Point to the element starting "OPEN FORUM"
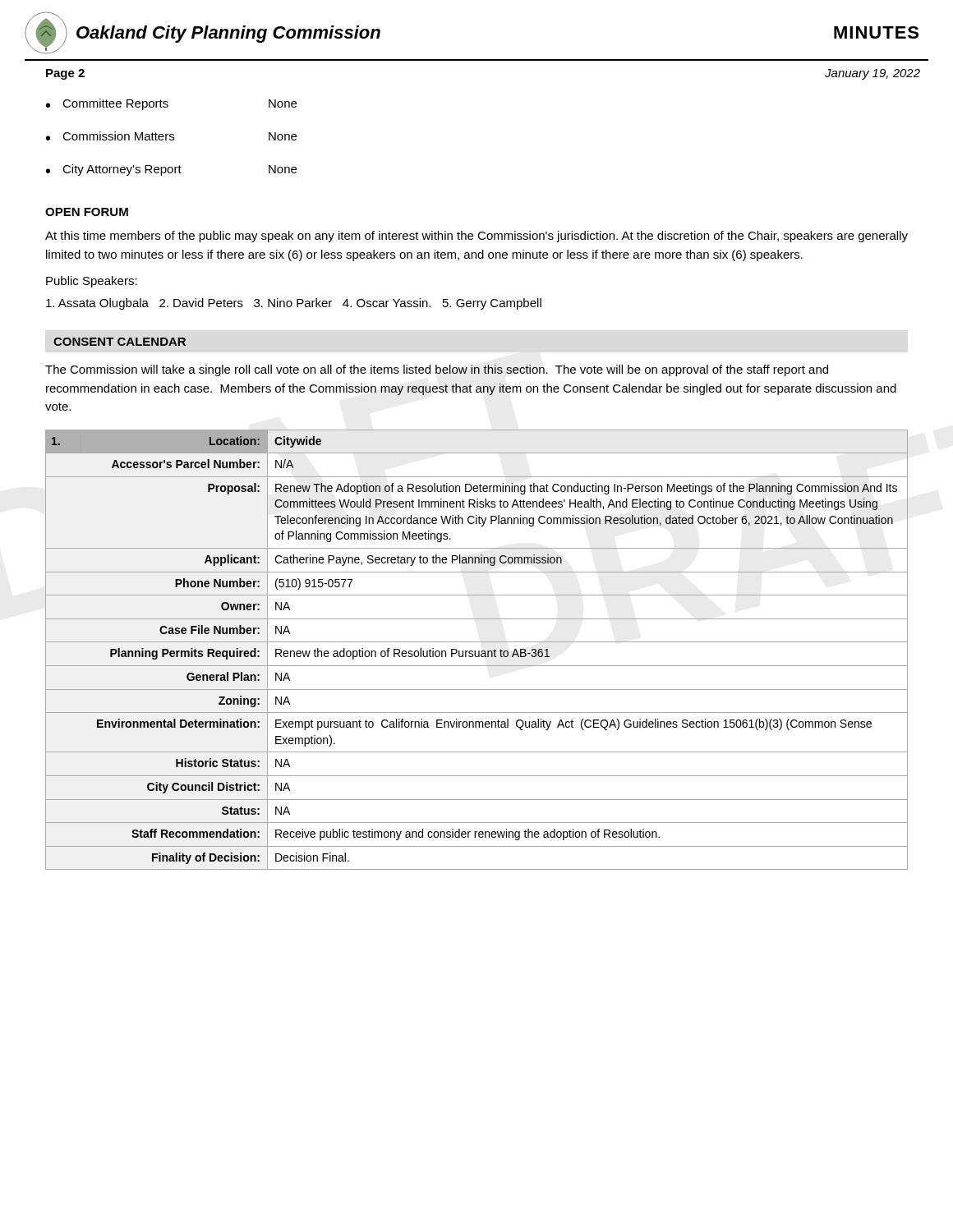Viewport: 953px width, 1232px height. coord(87,211)
